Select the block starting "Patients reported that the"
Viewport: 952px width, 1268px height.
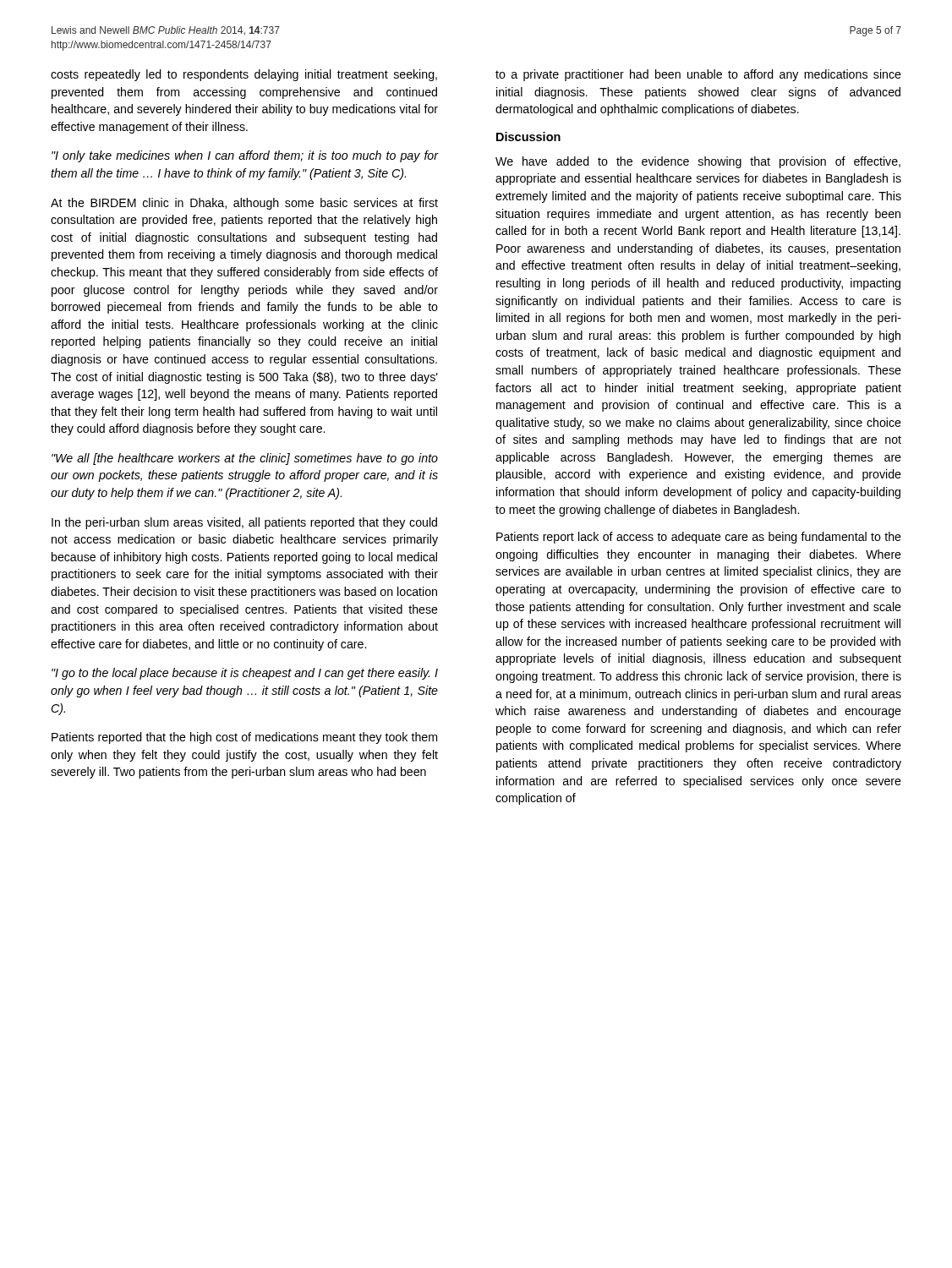click(x=244, y=755)
